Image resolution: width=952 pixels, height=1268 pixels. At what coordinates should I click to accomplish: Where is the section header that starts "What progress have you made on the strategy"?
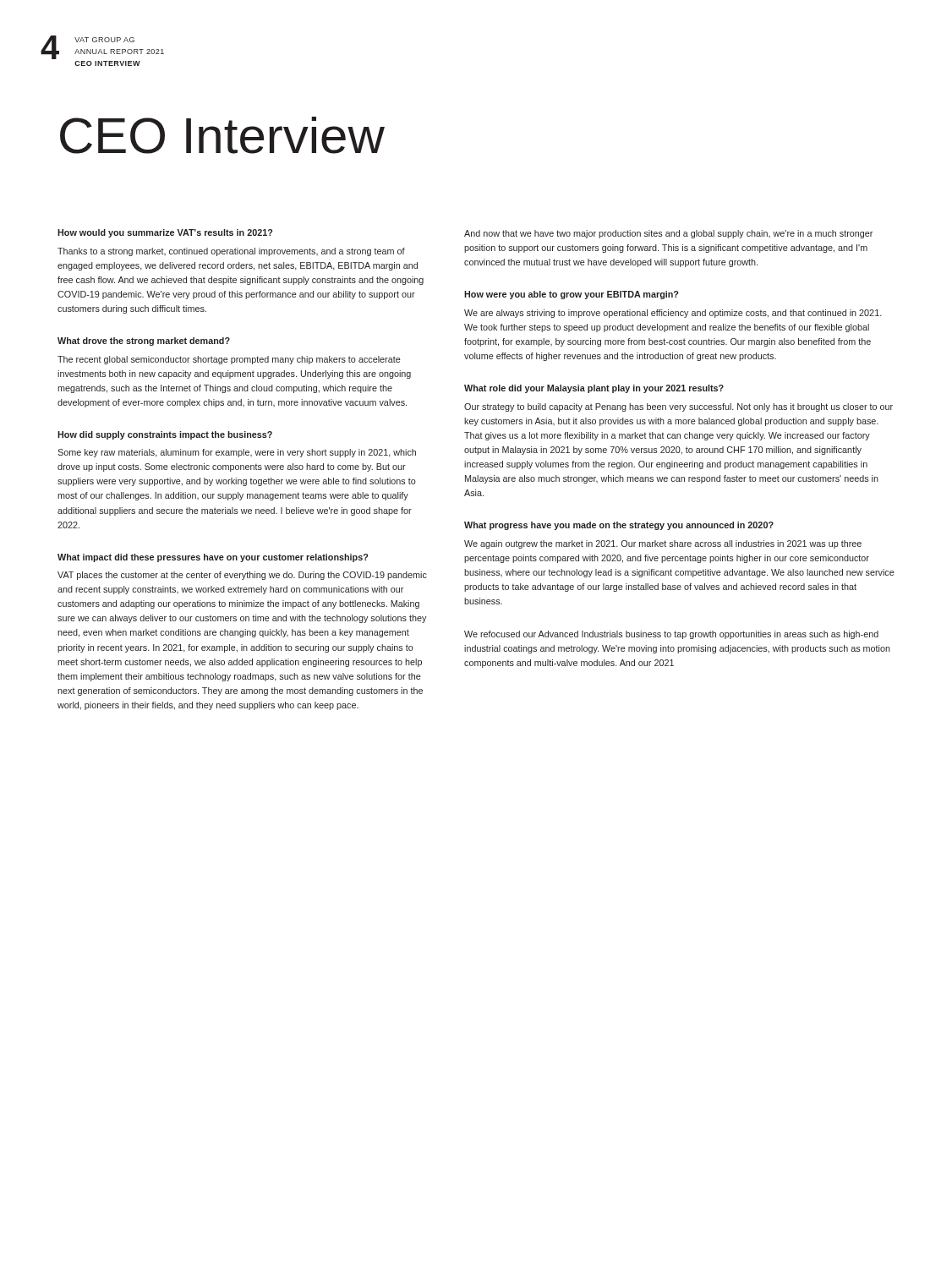click(x=619, y=525)
